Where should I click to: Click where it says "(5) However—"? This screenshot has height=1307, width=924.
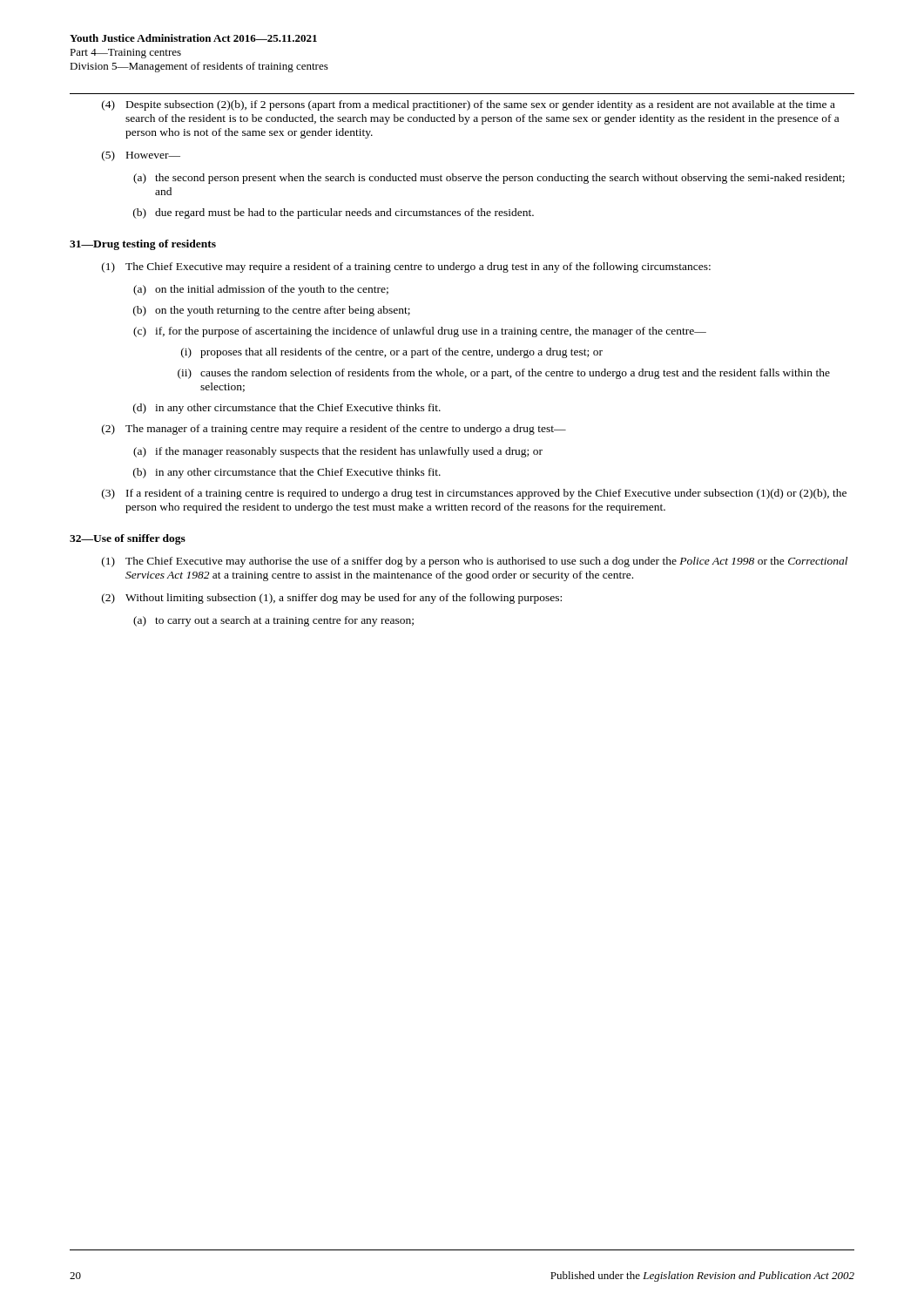pos(141,156)
